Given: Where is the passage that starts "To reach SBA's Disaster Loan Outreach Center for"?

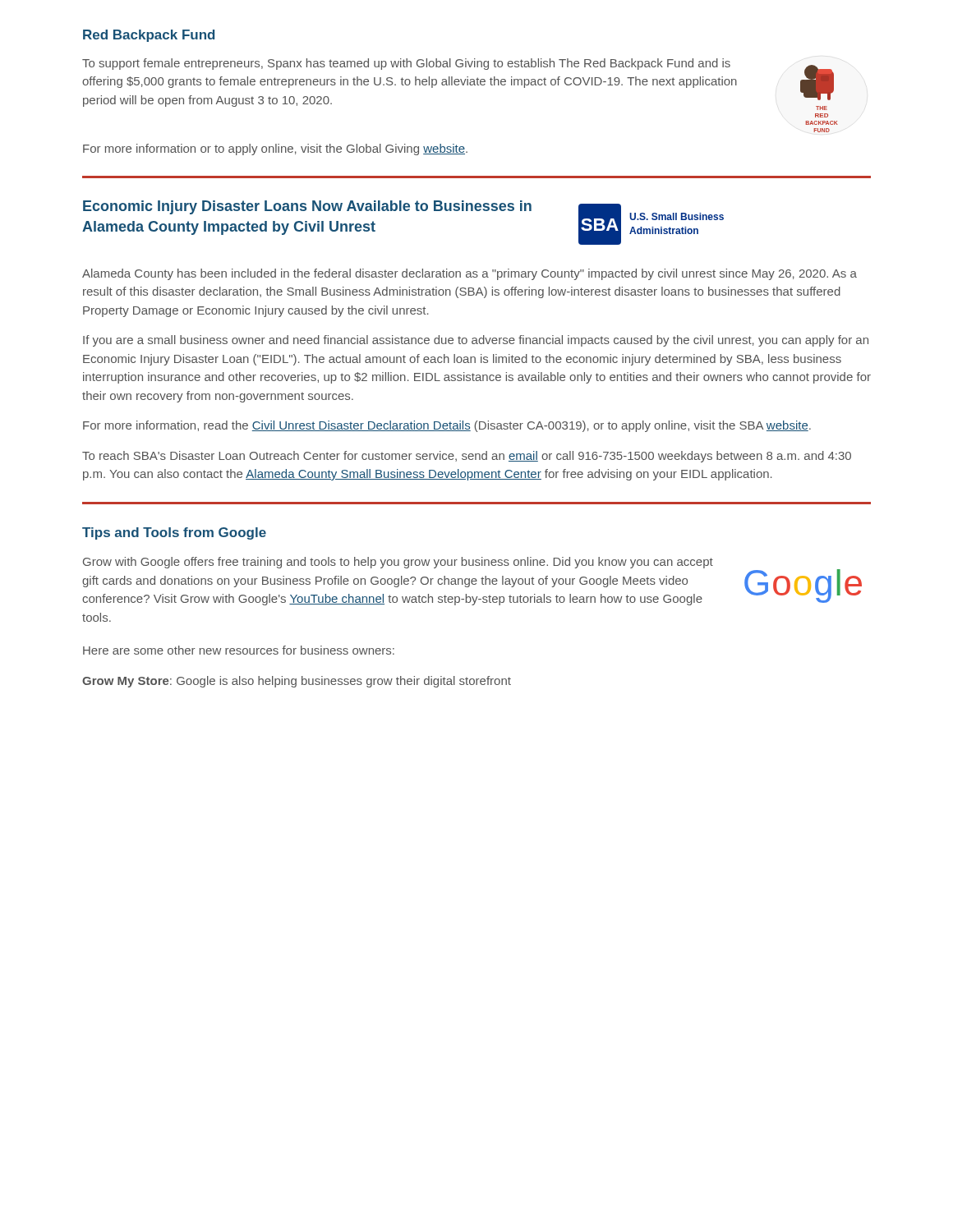Looking at the screenshot, I should pos(476,465).
